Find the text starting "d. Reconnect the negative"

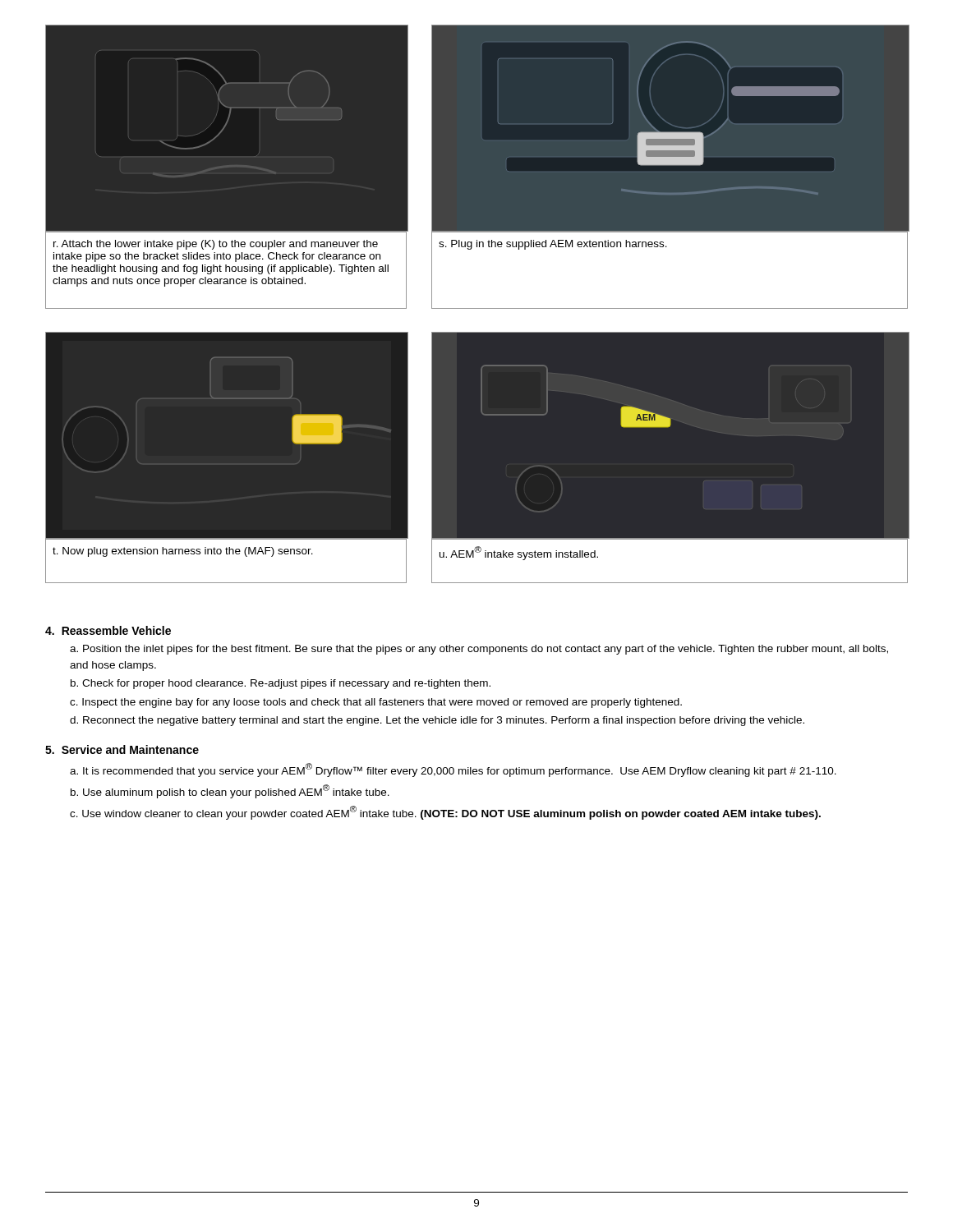tap(438, 720)
